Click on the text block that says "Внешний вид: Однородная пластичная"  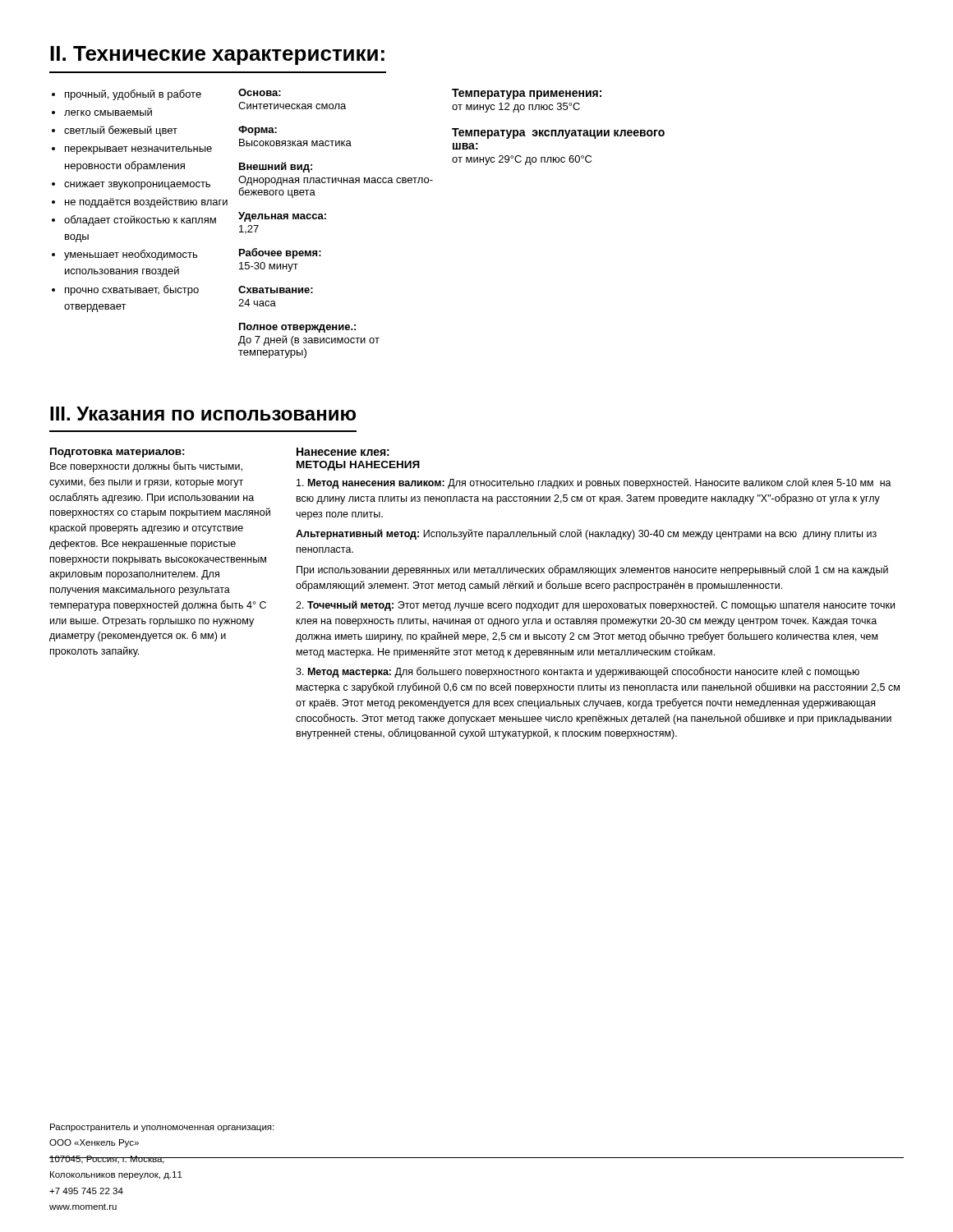337,179
